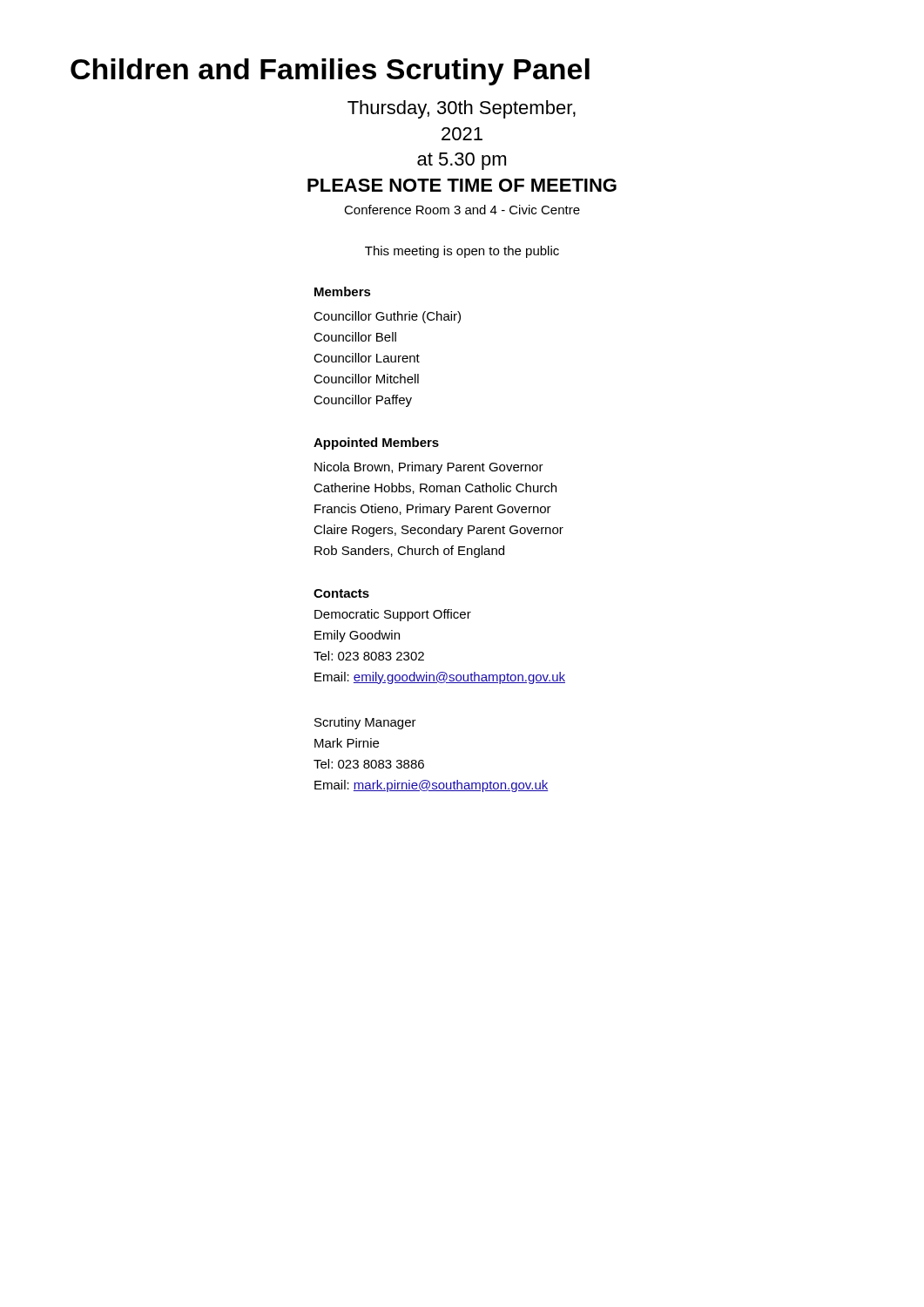Find "Councillor Mitchell" on this page
924x1307 pixels.
coord(367,378)
